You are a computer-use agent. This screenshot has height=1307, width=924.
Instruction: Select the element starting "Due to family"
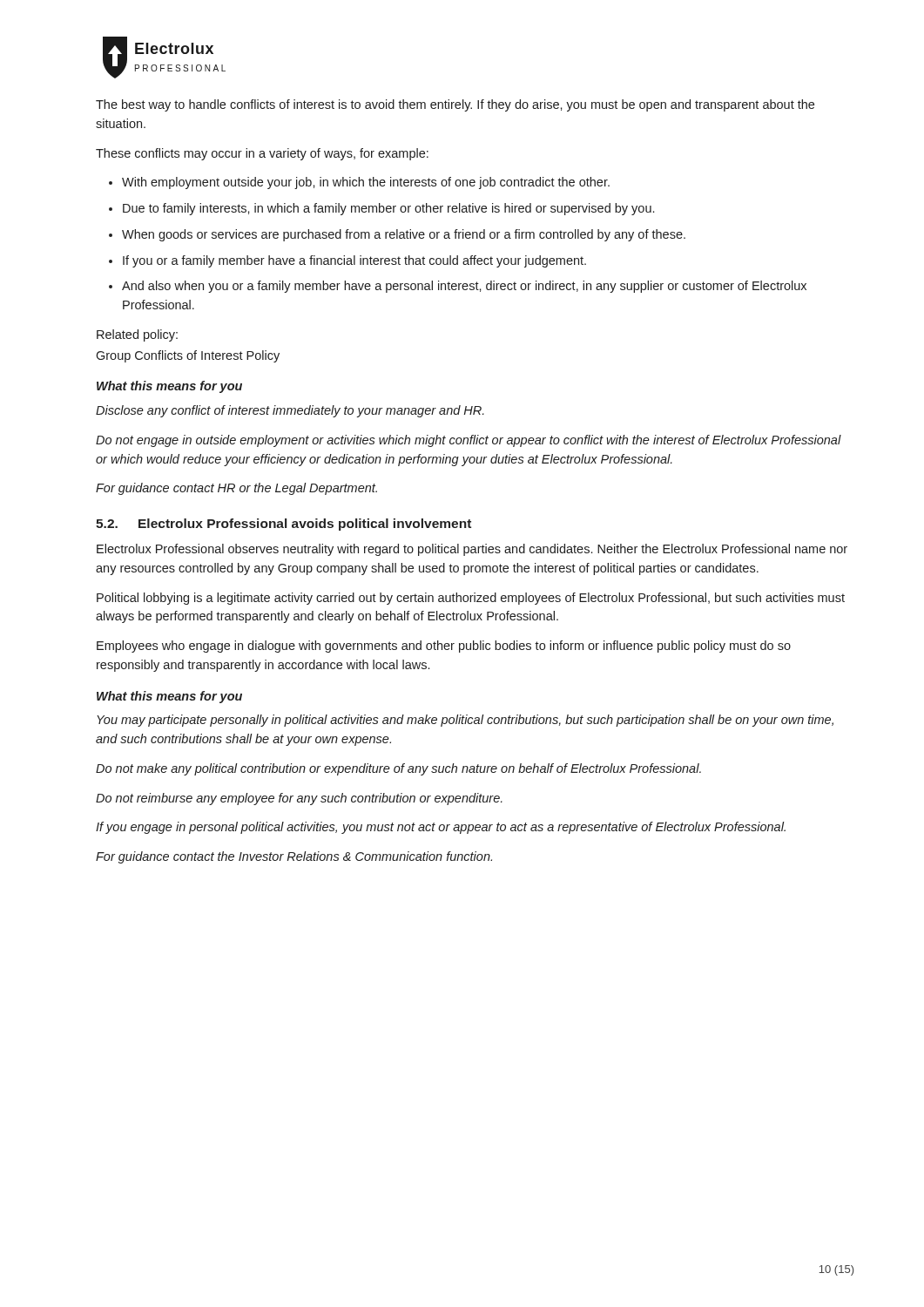tap(488, 209)
